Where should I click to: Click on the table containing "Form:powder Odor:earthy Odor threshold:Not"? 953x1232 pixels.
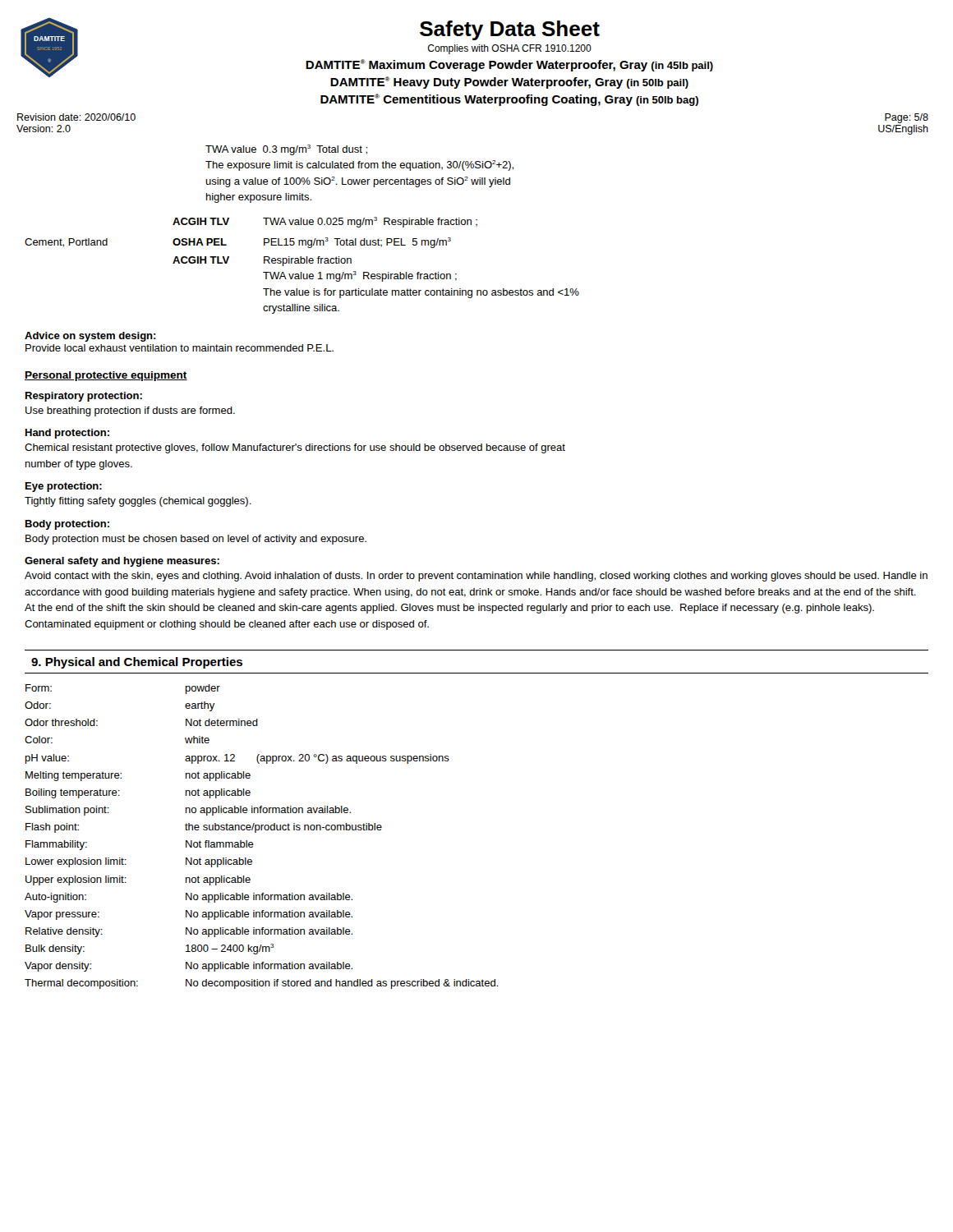point(476,836)
